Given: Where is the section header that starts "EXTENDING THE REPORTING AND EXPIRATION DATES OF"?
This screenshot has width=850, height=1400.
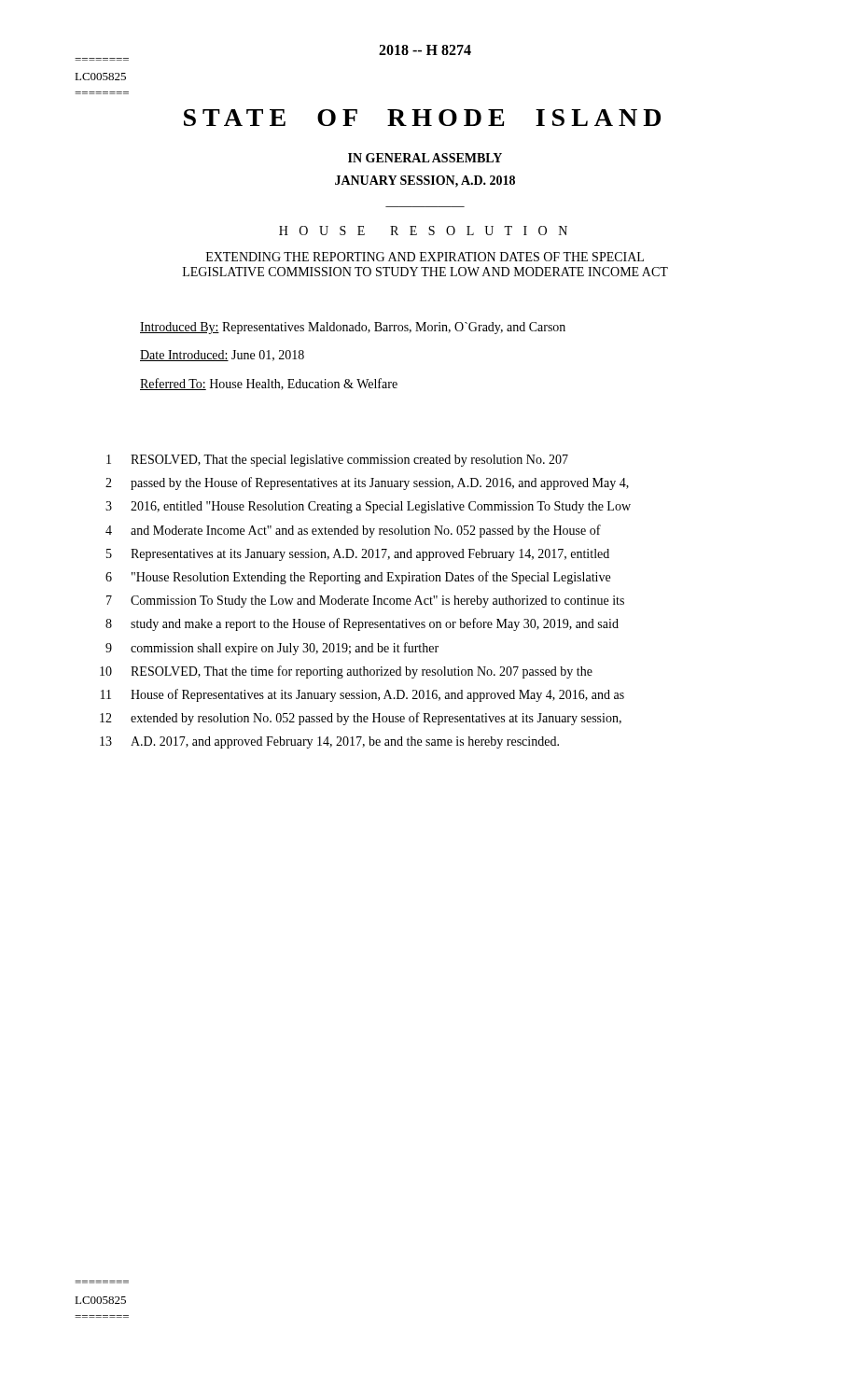Looking at the screenshot, I should pyautogui.click(x=425, y=265).
